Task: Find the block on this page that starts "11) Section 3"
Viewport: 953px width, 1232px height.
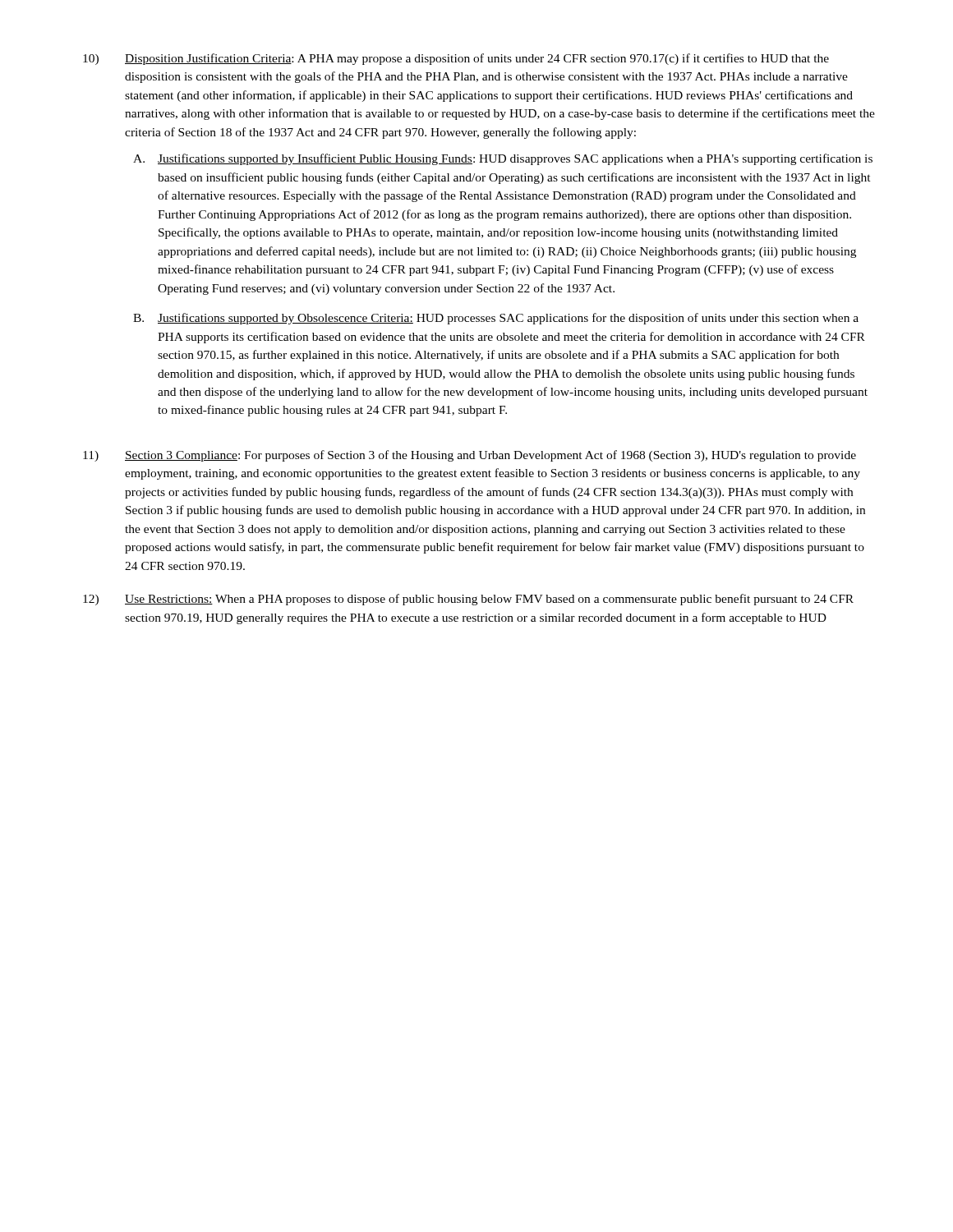Action: coord(479,510)
